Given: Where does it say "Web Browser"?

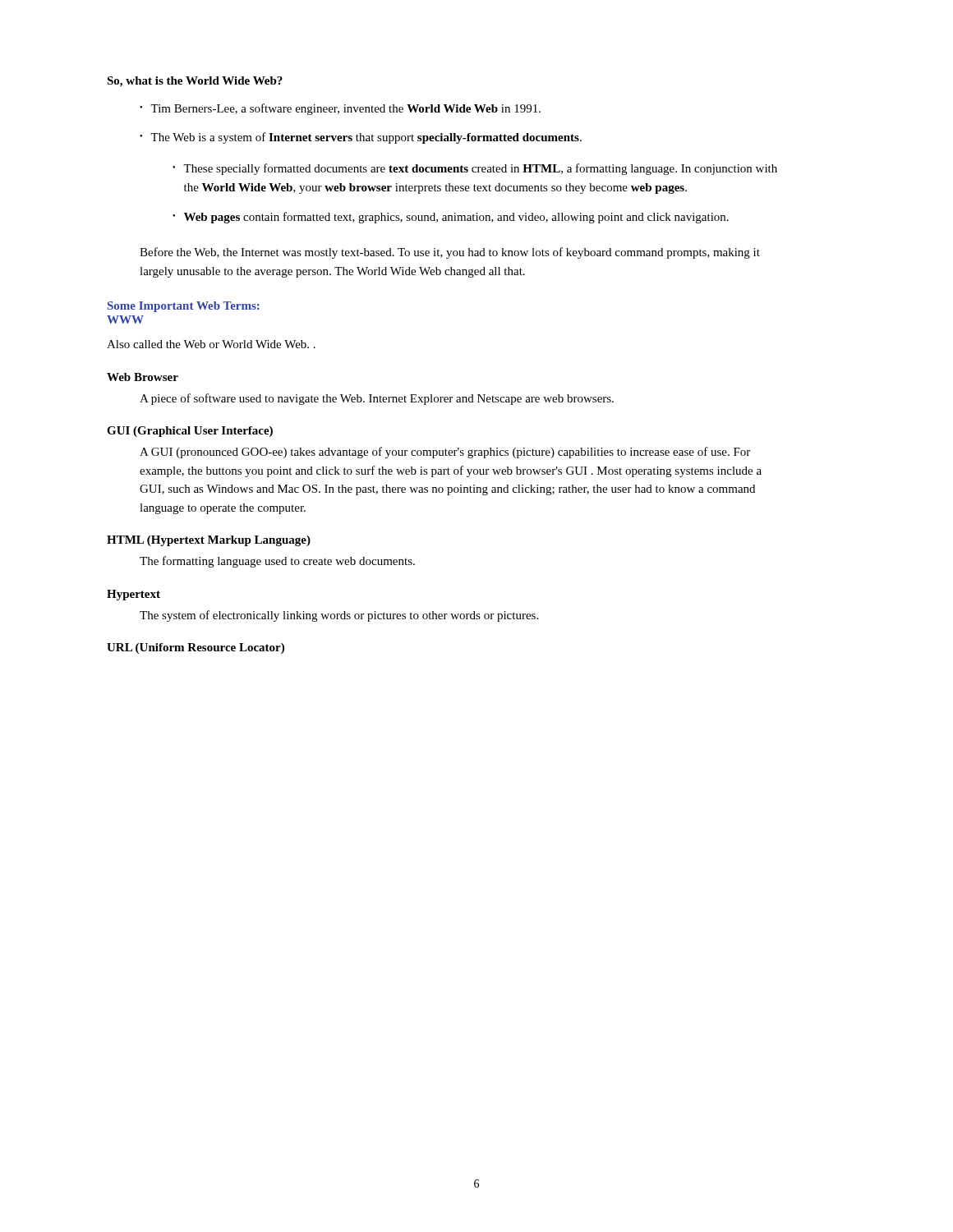Looking at the screenshot, I should [x=142, y=377].
